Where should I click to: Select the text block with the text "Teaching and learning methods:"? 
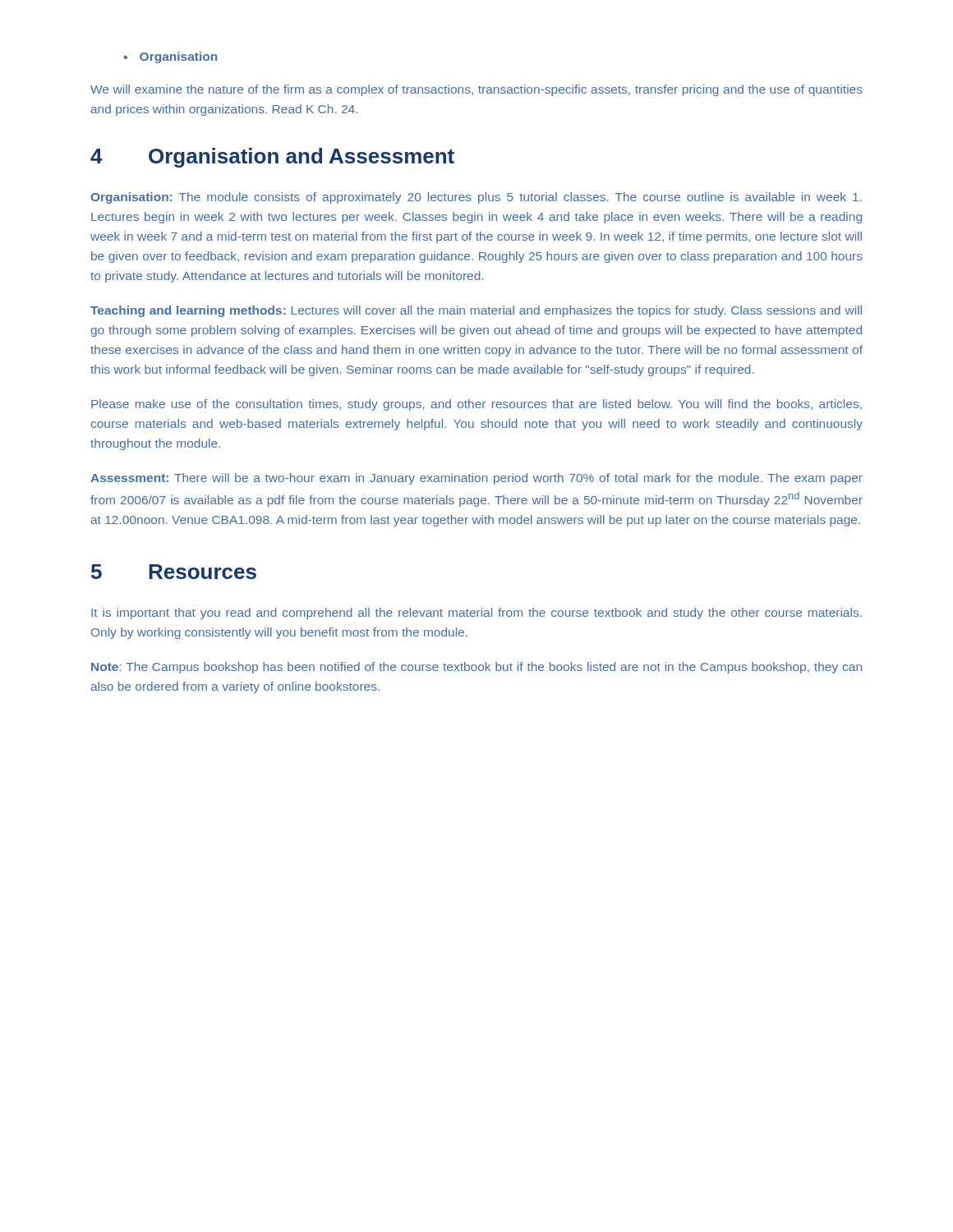[x=476, y=340]
